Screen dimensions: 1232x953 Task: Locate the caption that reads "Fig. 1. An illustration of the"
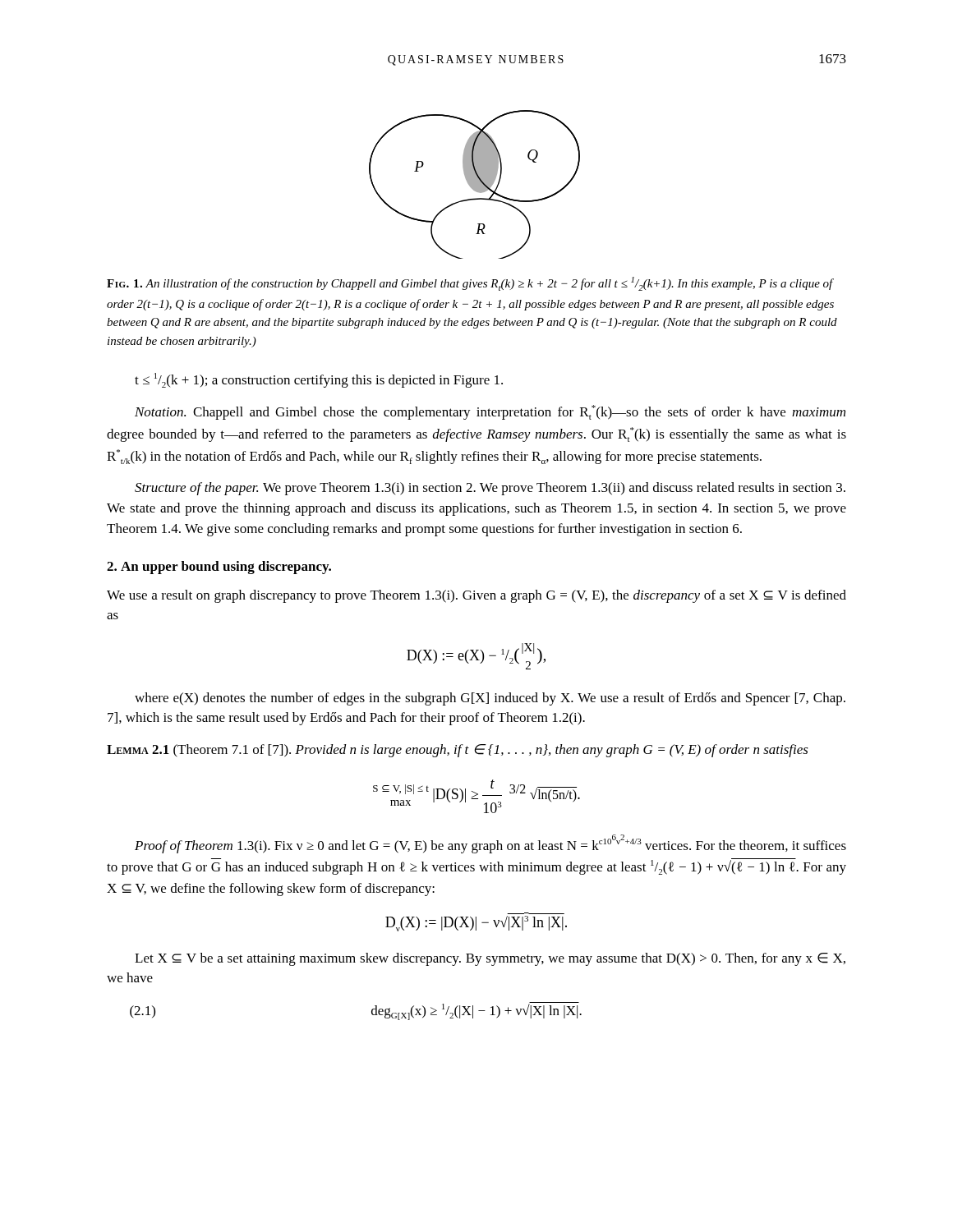pos(472,311)
